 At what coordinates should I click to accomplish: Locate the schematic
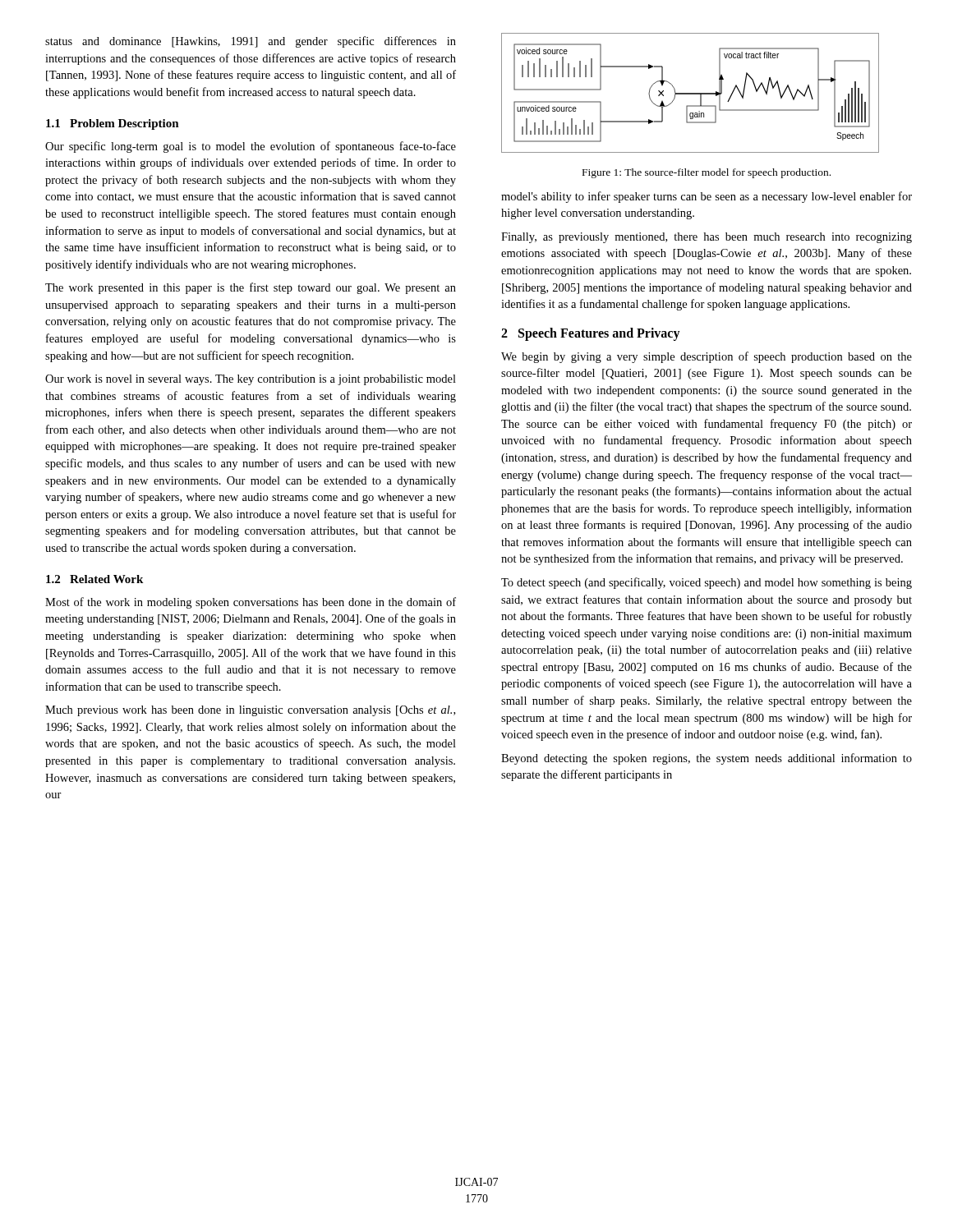click(x=707, y=97)
